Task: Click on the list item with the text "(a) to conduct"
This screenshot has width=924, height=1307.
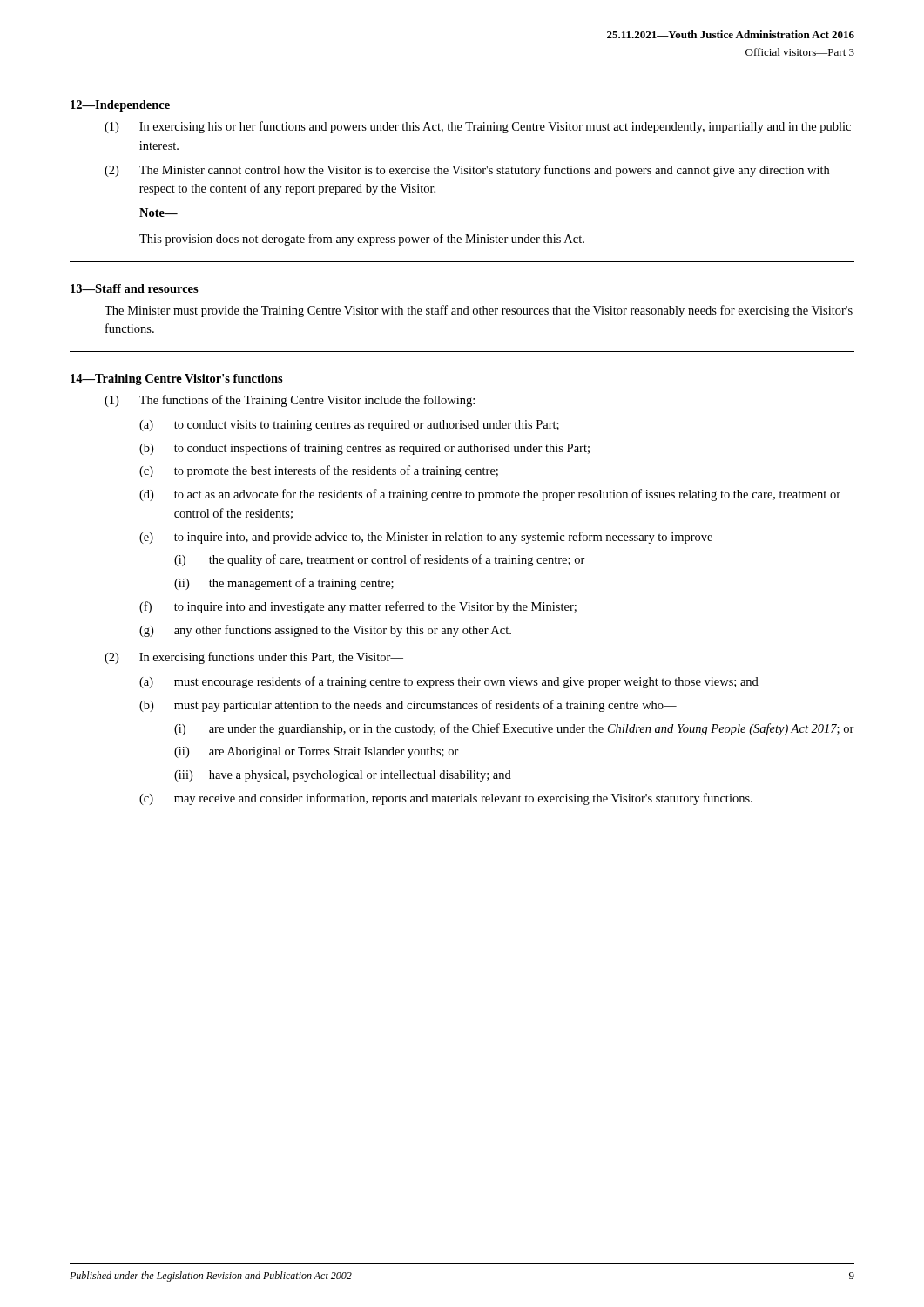Action: point(497,425)
